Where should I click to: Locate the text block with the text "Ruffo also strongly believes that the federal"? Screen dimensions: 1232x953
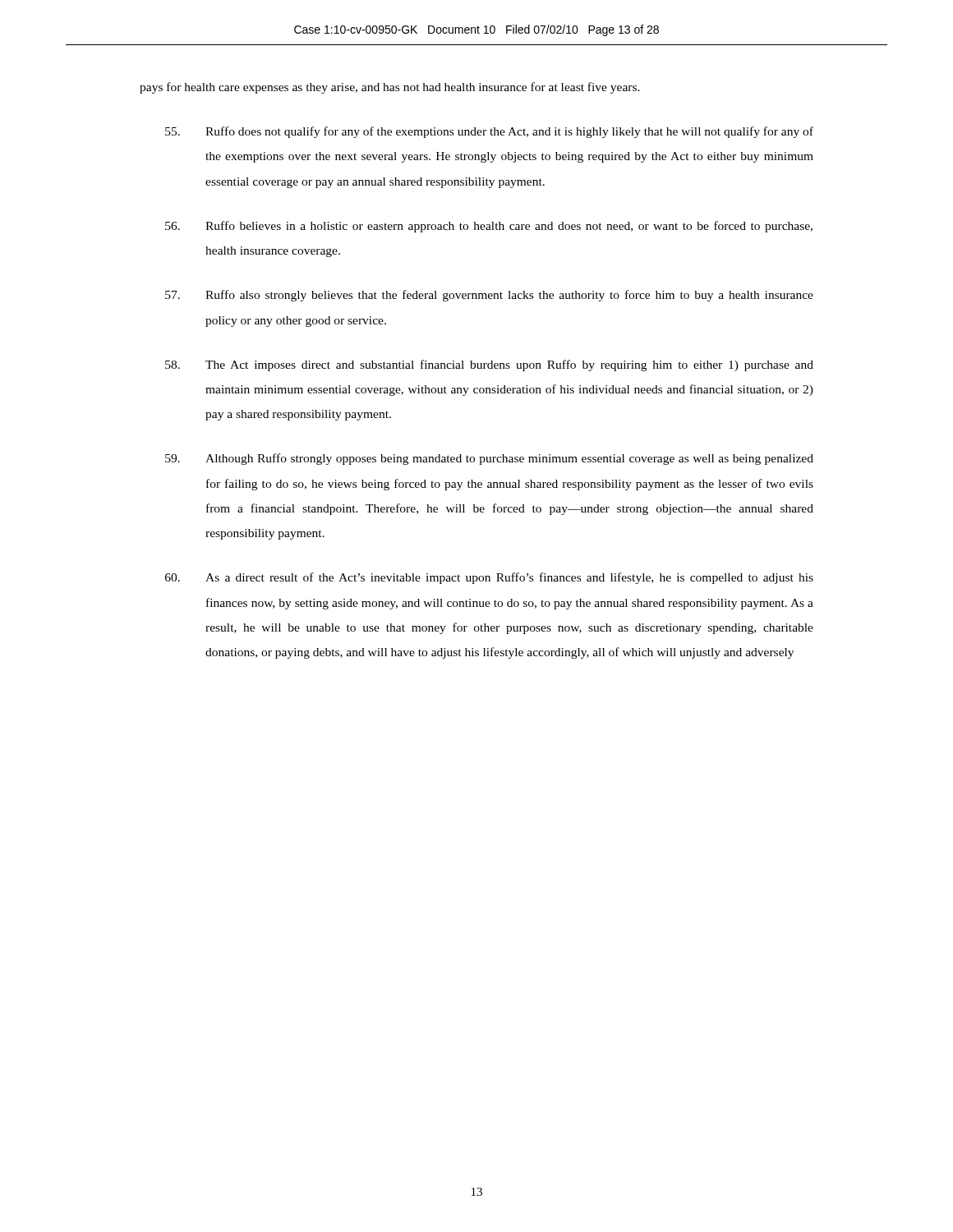tap(476, 308)
